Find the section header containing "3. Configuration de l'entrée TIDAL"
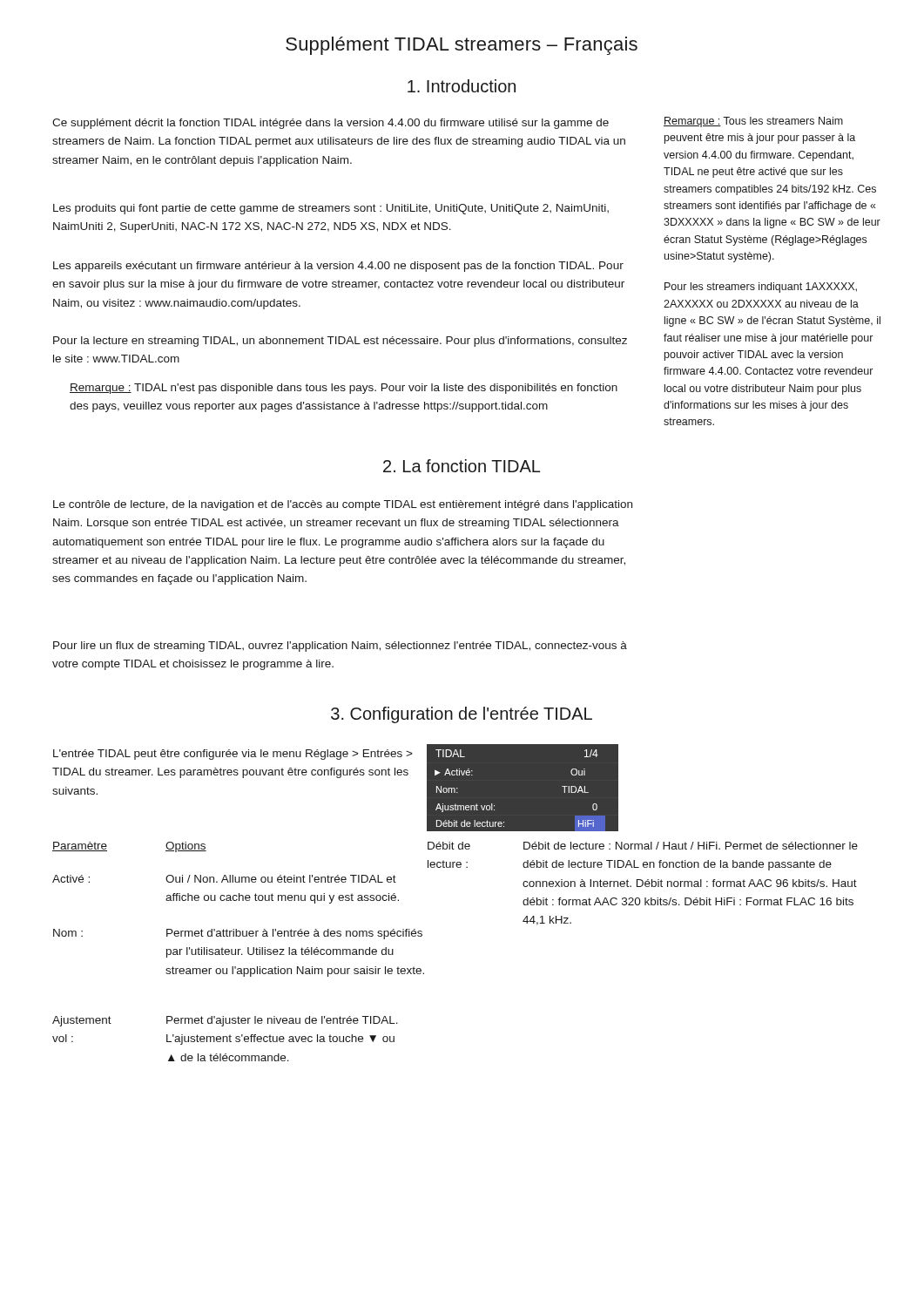This screenshot has width=924, height=1307. tap(462, 714)
